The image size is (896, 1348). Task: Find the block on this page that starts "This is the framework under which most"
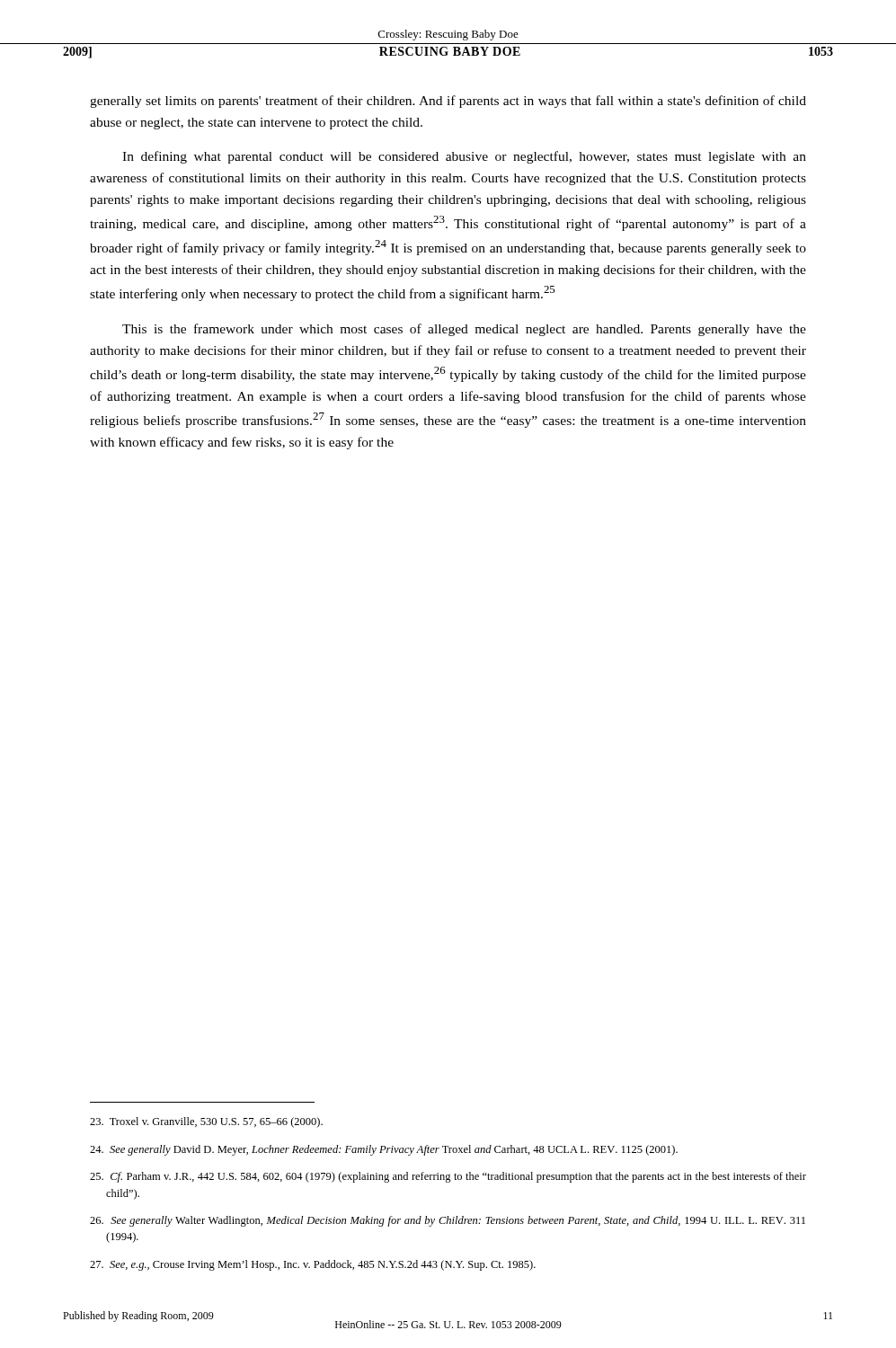[x=448, y=385]
